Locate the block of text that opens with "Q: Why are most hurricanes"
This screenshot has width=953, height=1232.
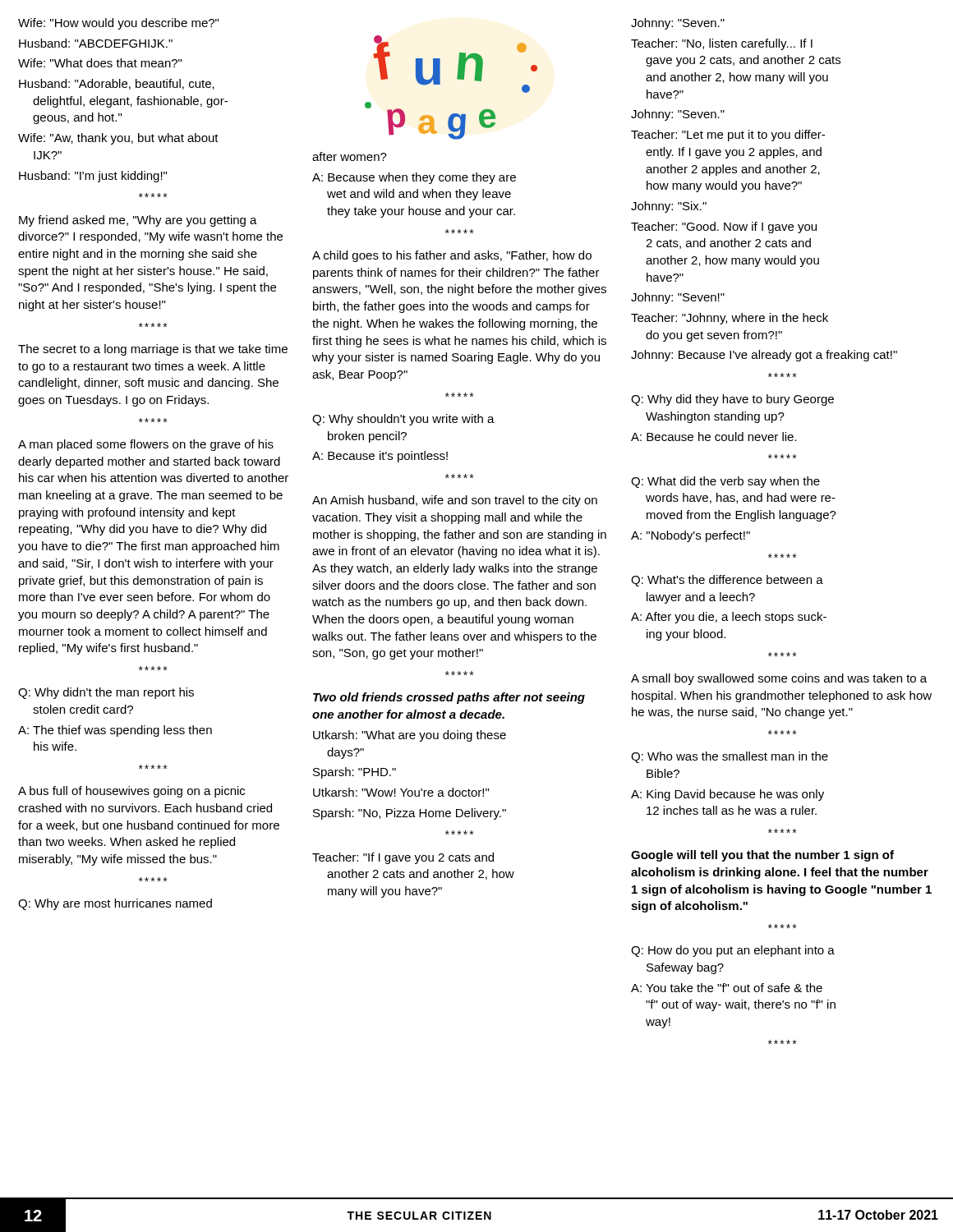coord(154,904)
